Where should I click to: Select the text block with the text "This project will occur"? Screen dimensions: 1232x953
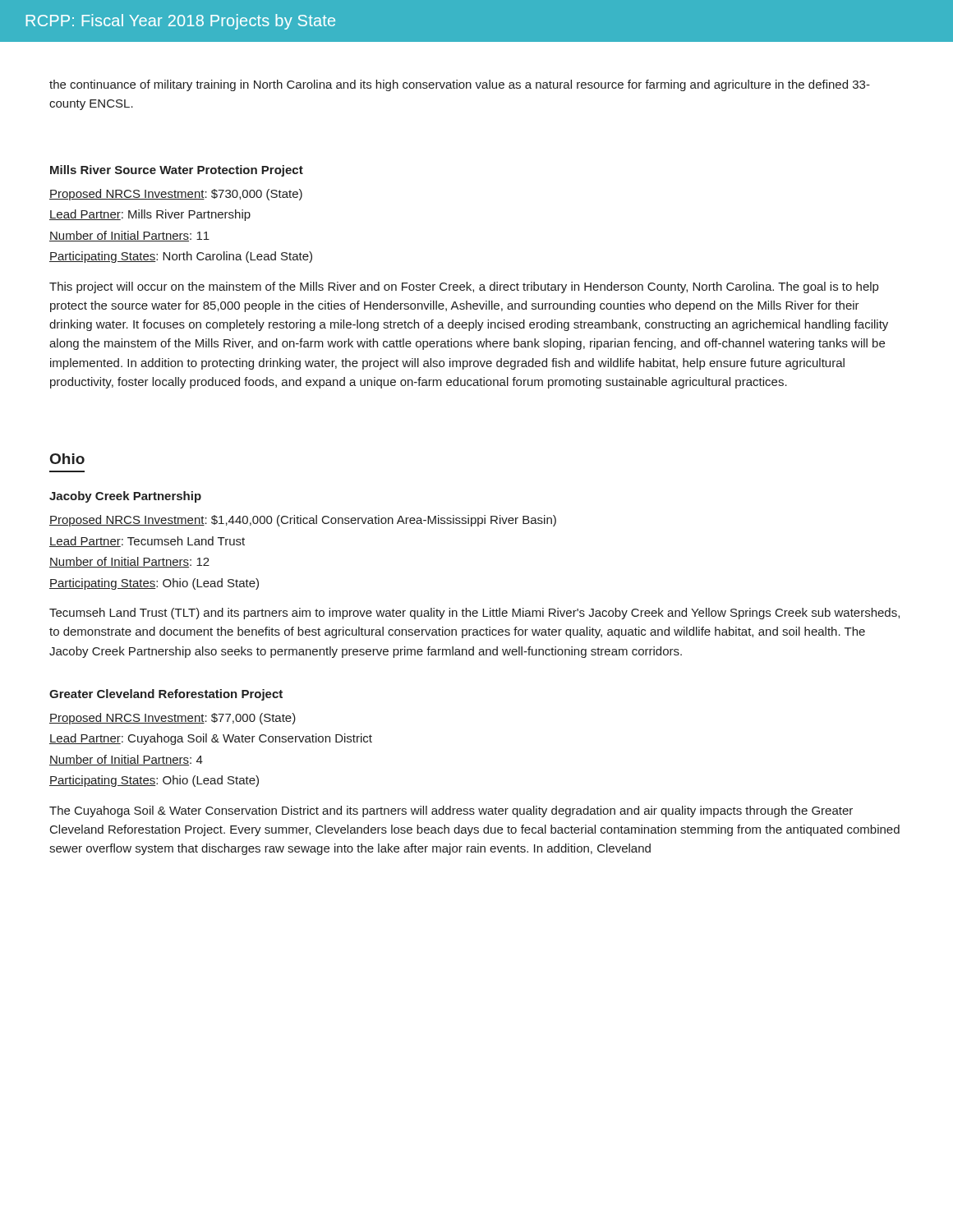click(469, 334)
